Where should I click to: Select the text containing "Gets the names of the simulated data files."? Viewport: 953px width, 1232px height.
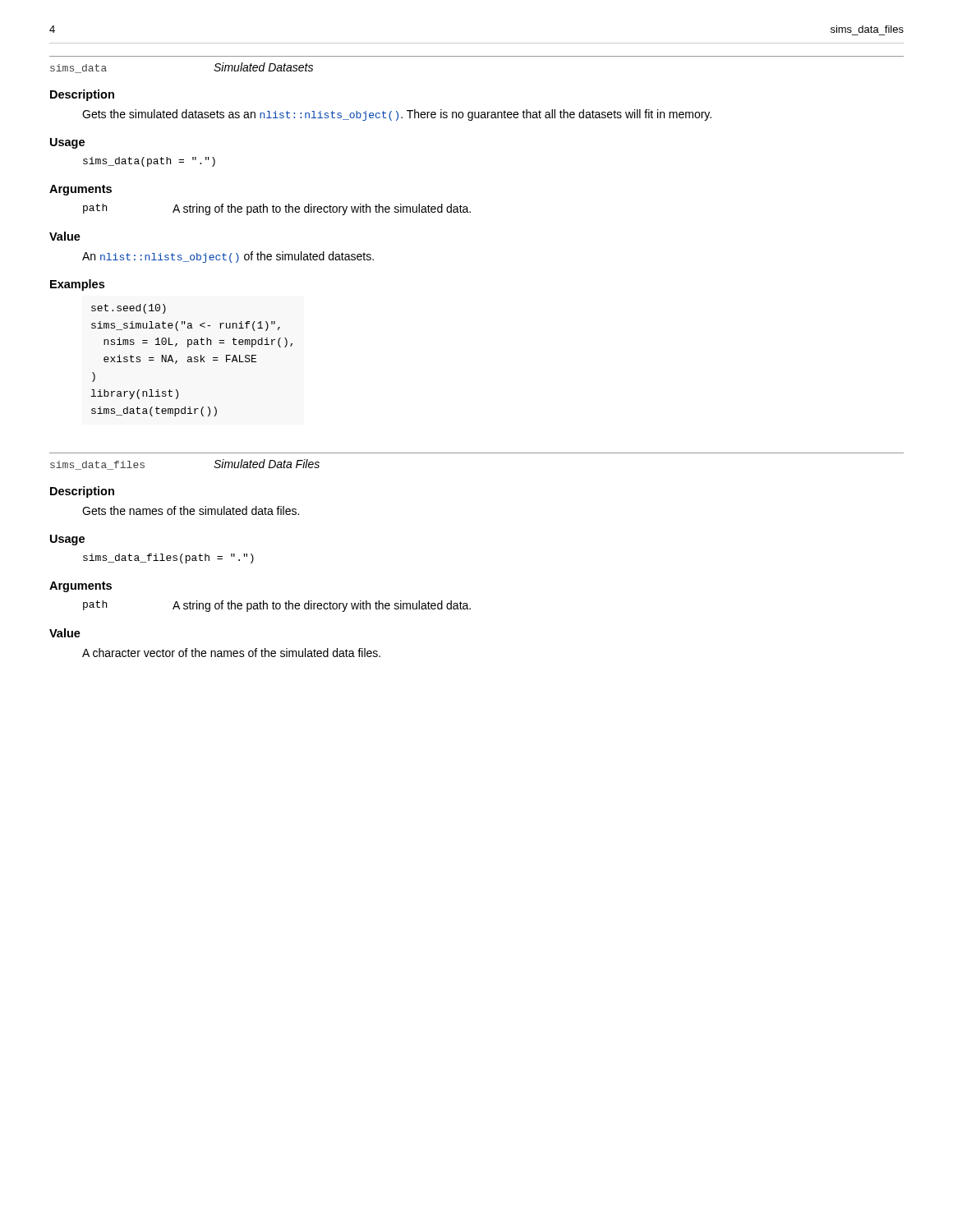pyautogui.click(x=191, y=511)
